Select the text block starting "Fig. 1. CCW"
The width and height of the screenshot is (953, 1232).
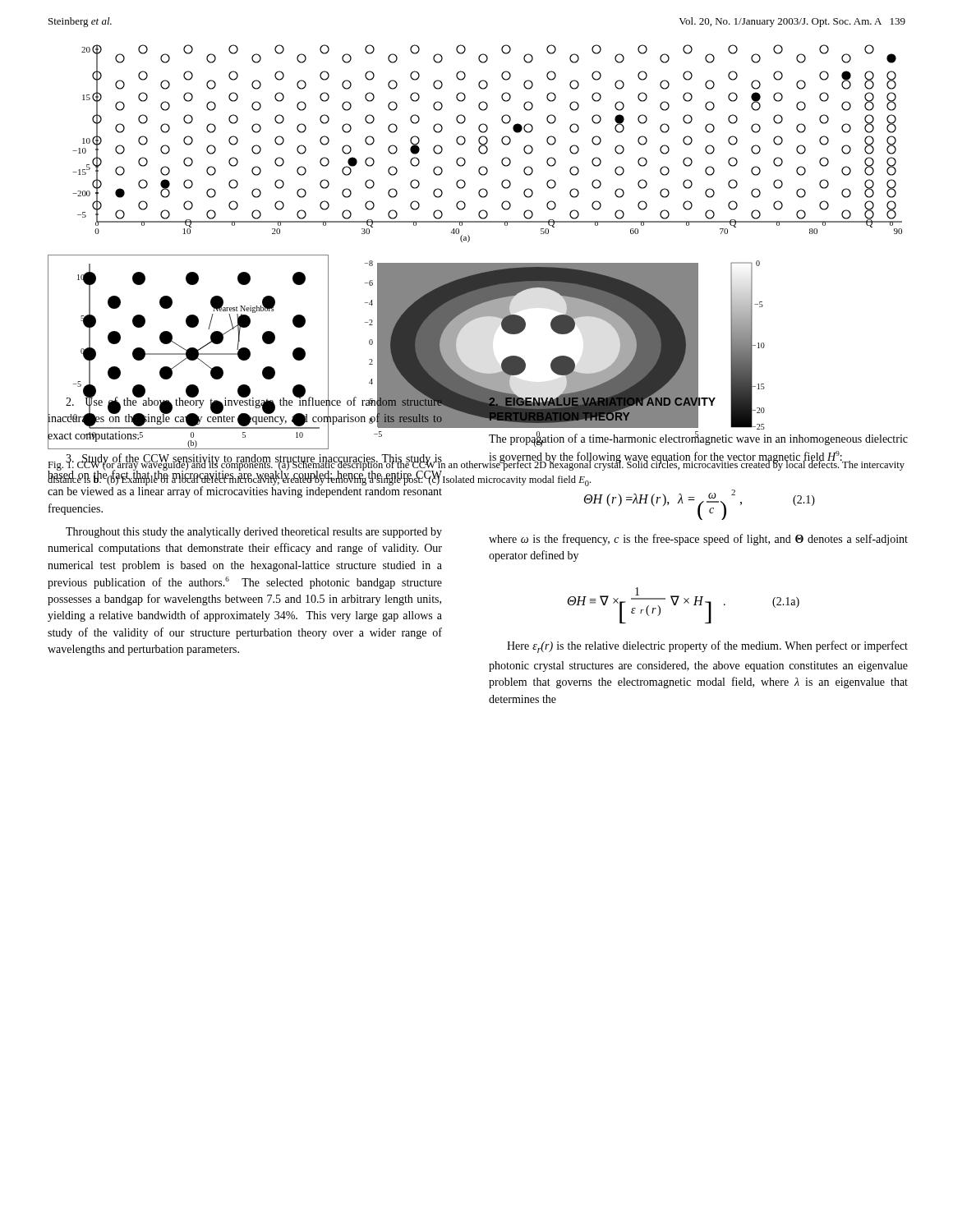pos(476,473)
